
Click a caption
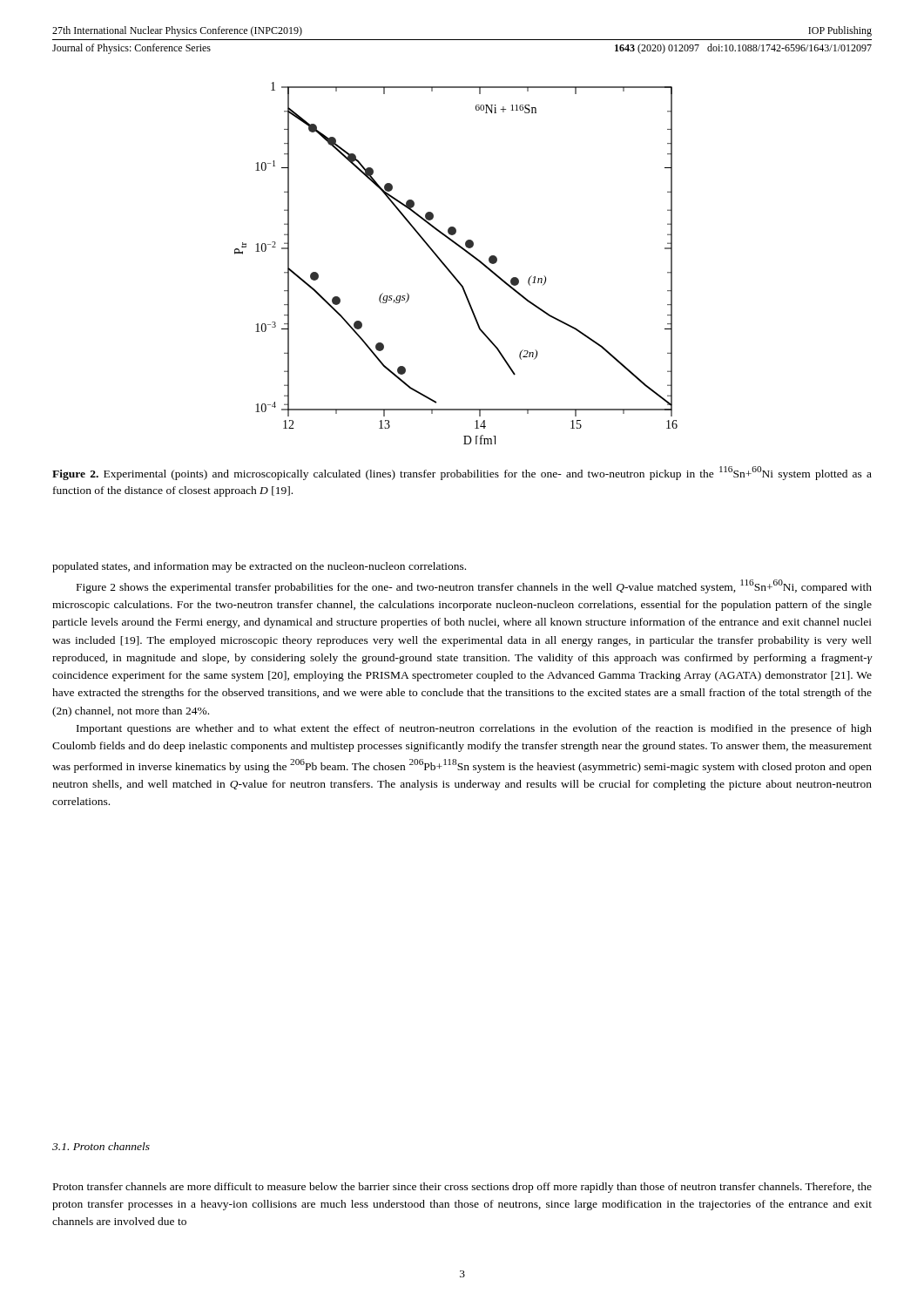pyautogui.click(x=462, y=480)
